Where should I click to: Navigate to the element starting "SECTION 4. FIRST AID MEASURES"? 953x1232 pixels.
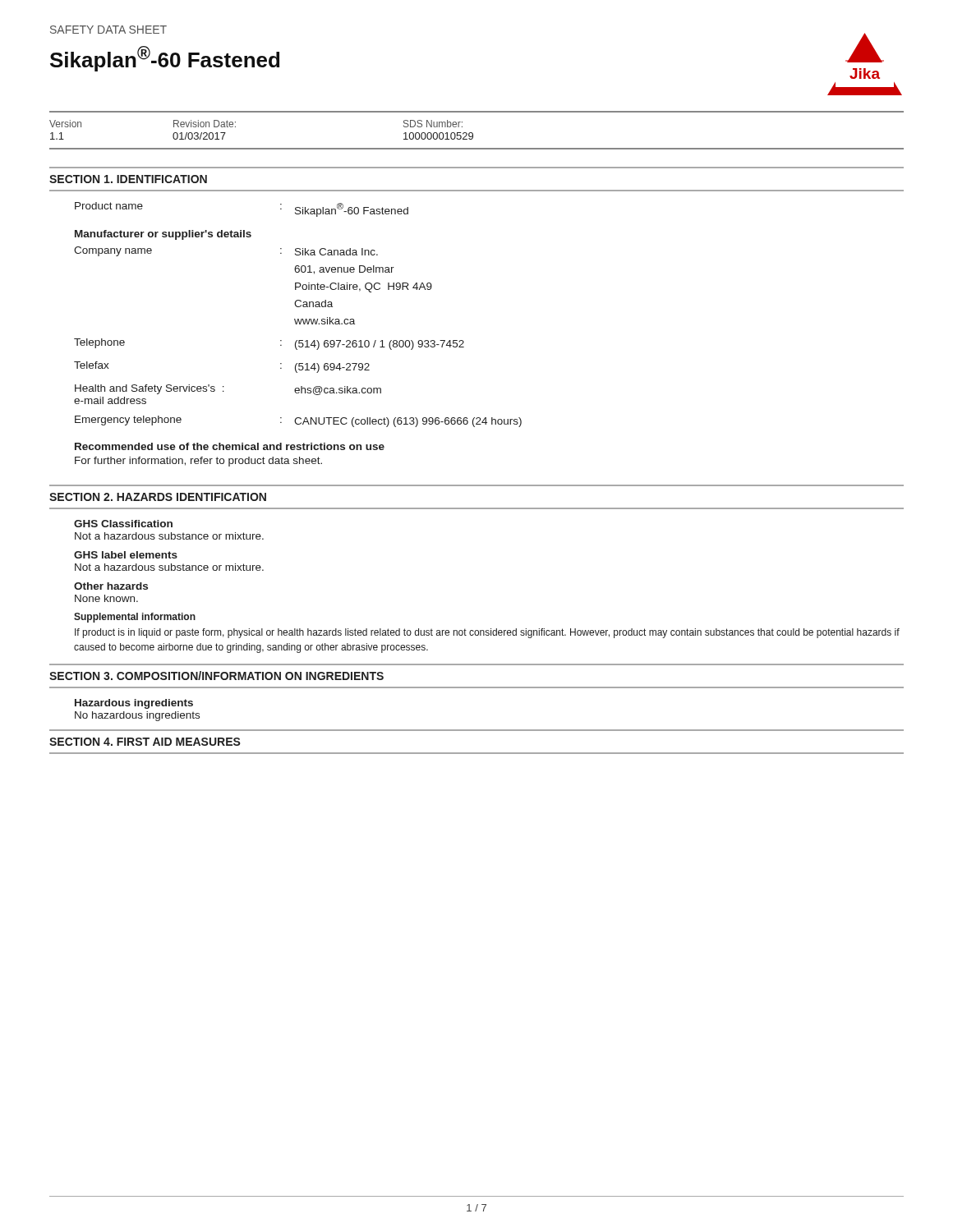tap(145, 742)
